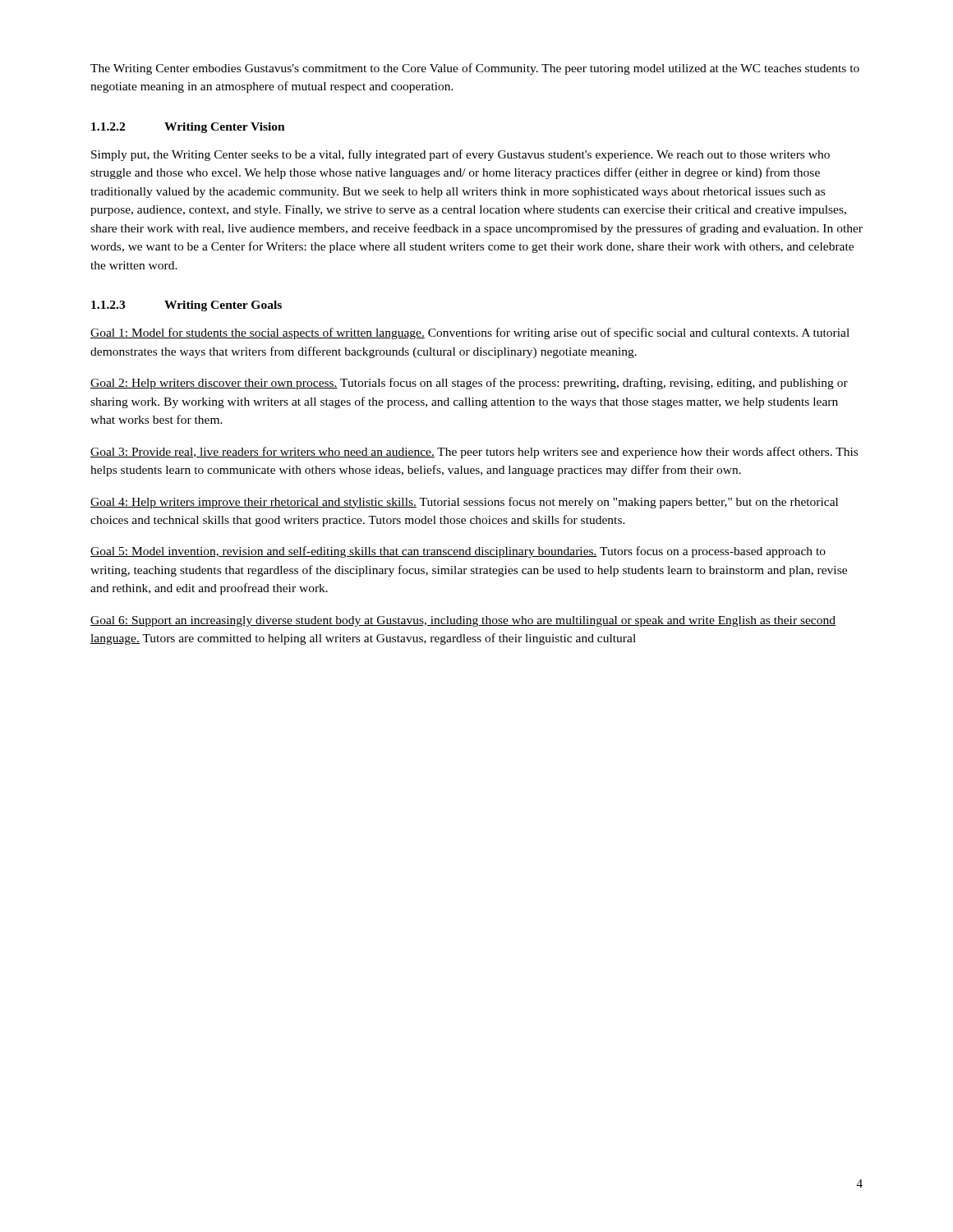Find the text block that reads "Goal 1: Model for students the social"
The height and width of the screenshot is (1232, 953).
470,342
